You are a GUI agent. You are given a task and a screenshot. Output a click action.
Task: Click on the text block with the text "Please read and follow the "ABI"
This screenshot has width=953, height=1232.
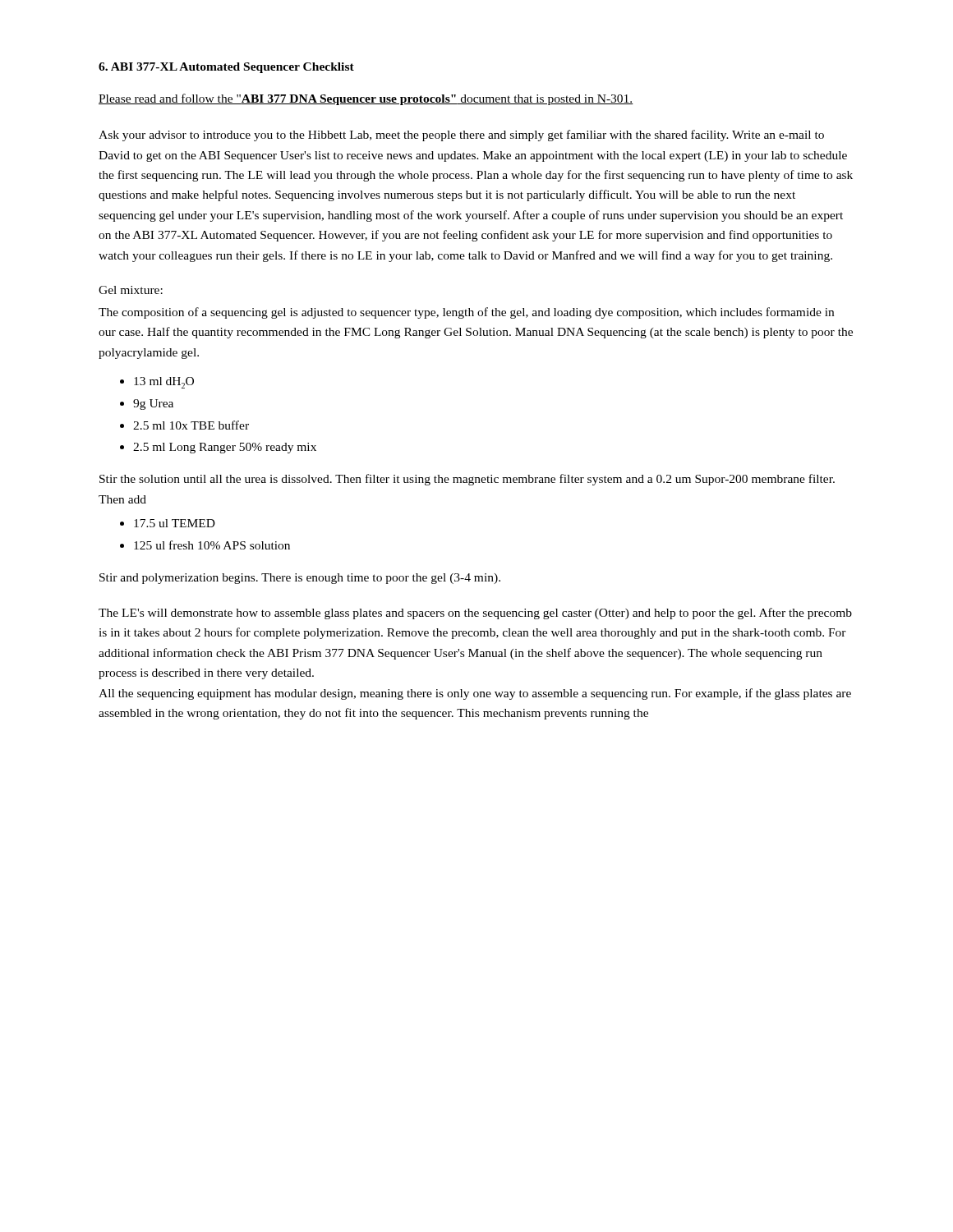pyautogui.click(x=366, y=98)
